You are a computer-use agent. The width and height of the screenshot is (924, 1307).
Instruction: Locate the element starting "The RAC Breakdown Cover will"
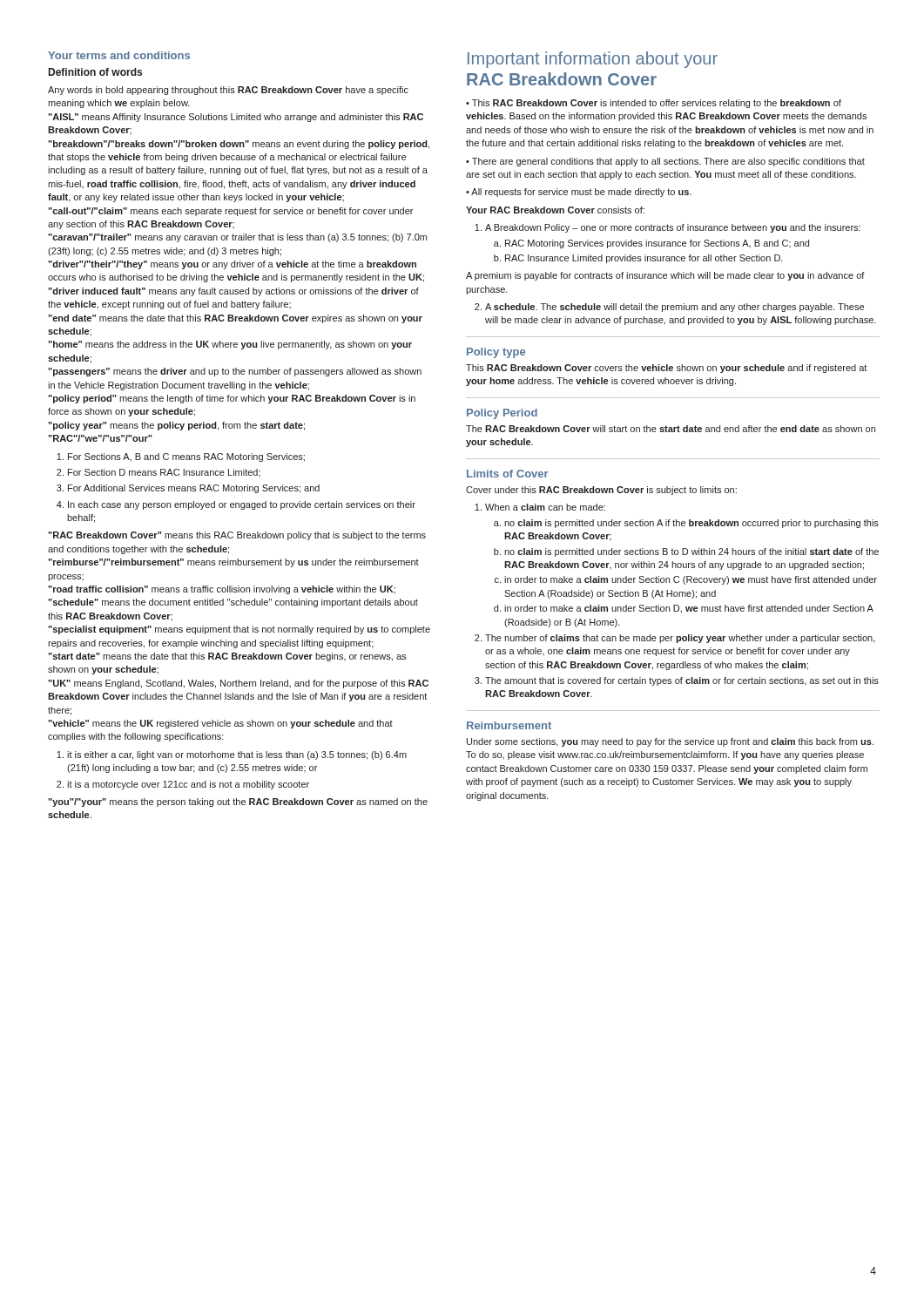tap(673, 436)
